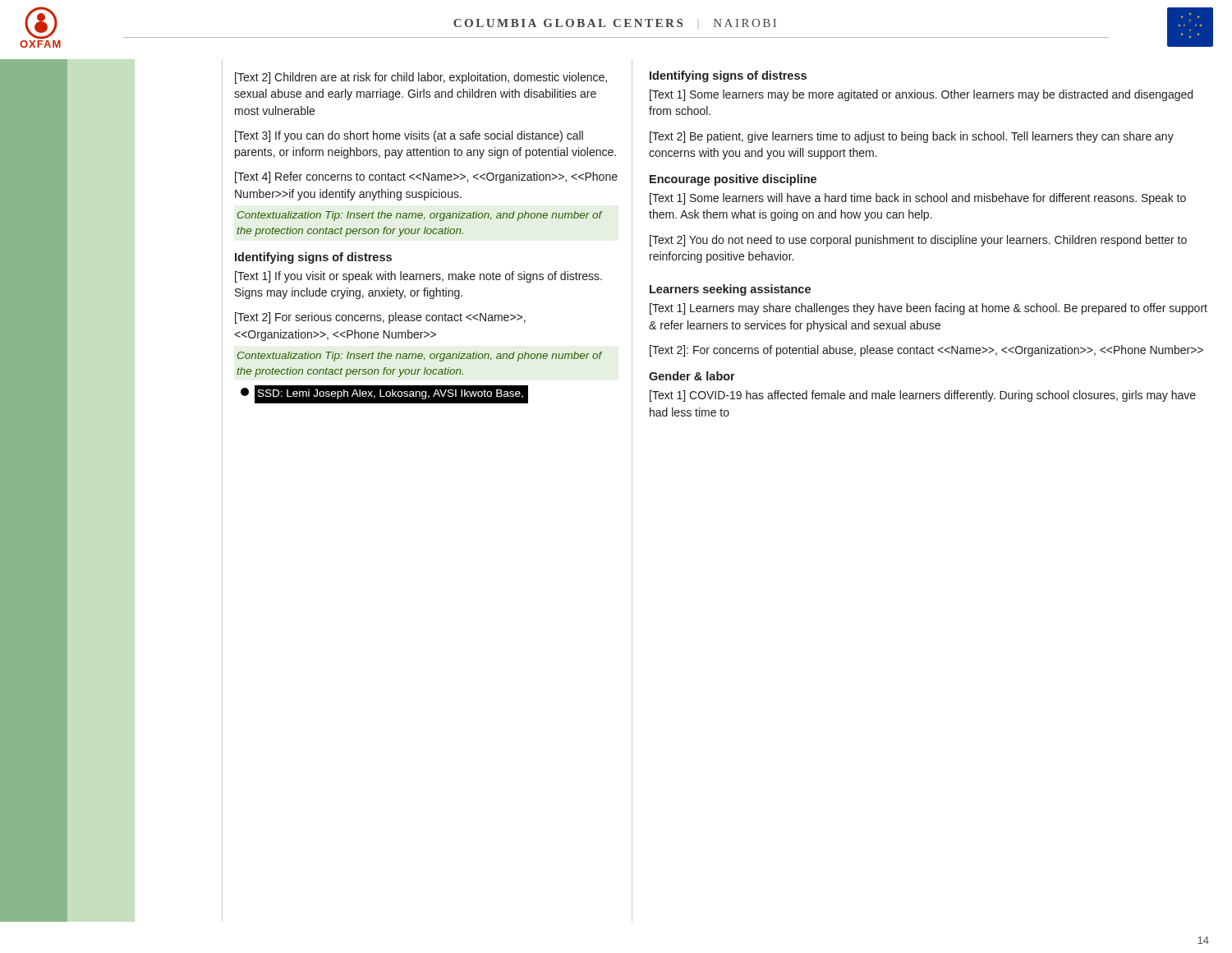Find the logo
1232x953 pixels.
click(1190, 27)
